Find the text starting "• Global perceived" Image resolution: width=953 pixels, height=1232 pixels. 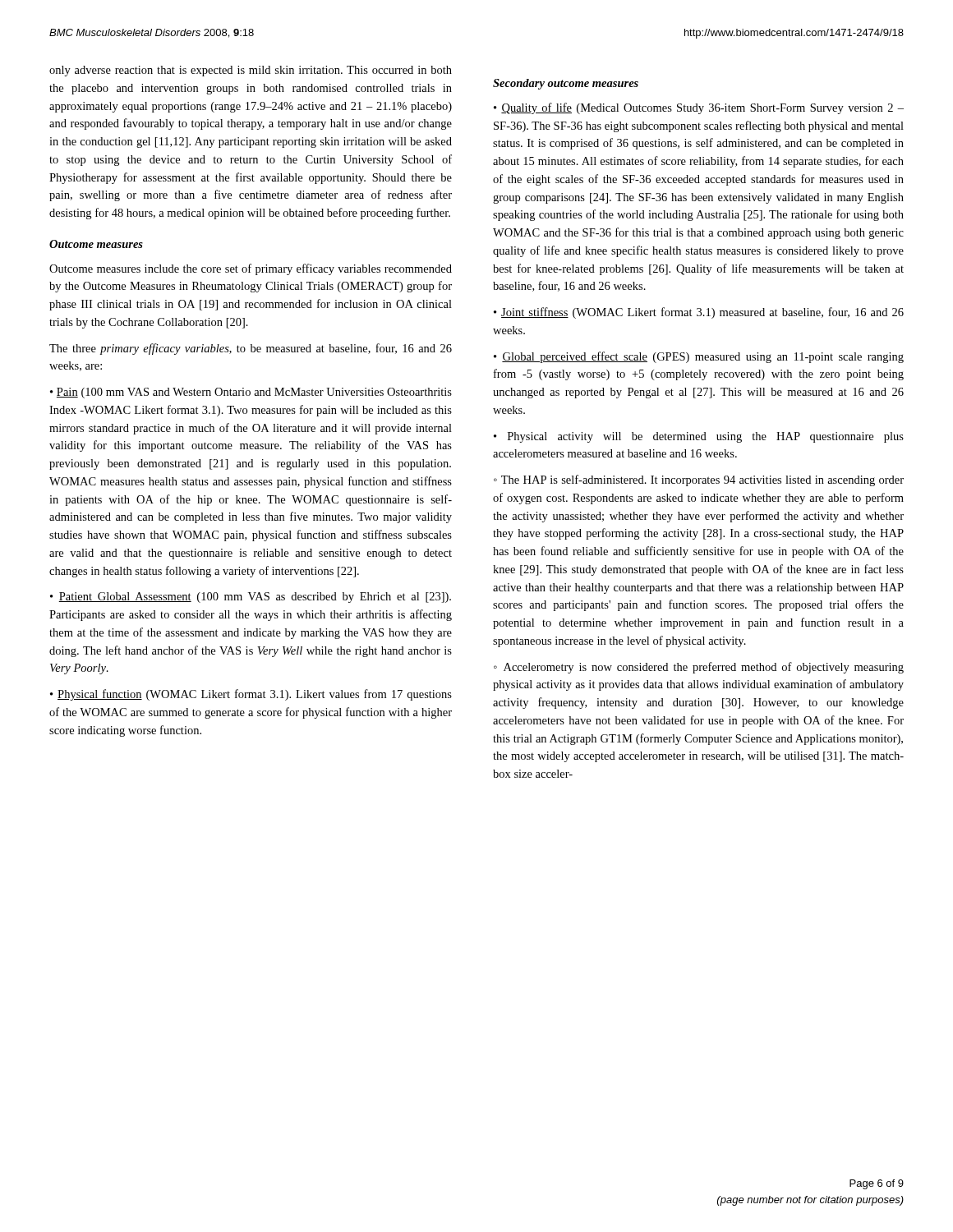click(698, 384)
